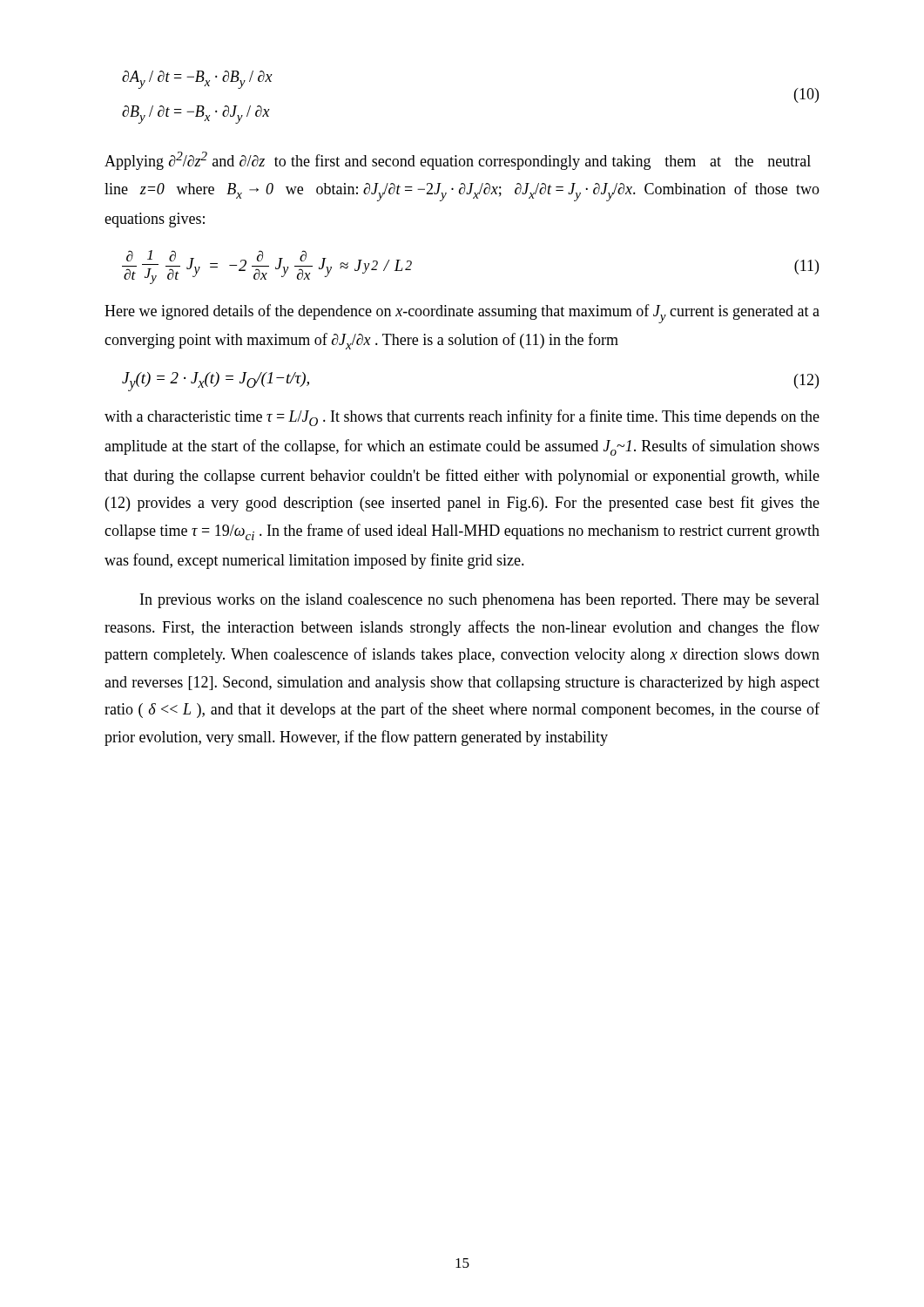This screenshot has width=924, height=1307.
Task: Click the formula that begins "∂ ∂t 1 Jy ∂ ∂t Jy"
Action: coord(260,266)
